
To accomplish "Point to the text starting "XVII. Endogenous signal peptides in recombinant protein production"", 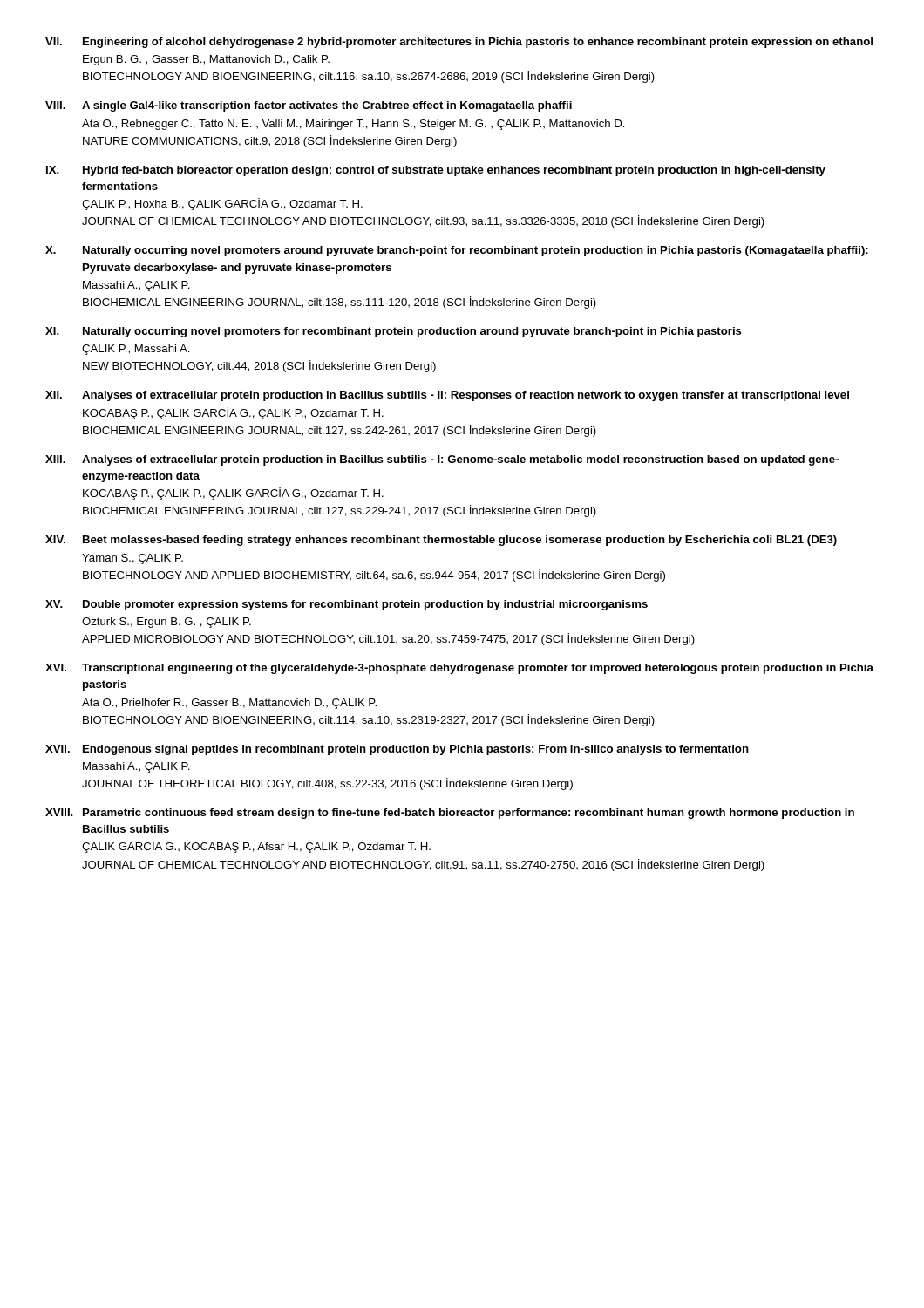I will click(397, 750).
